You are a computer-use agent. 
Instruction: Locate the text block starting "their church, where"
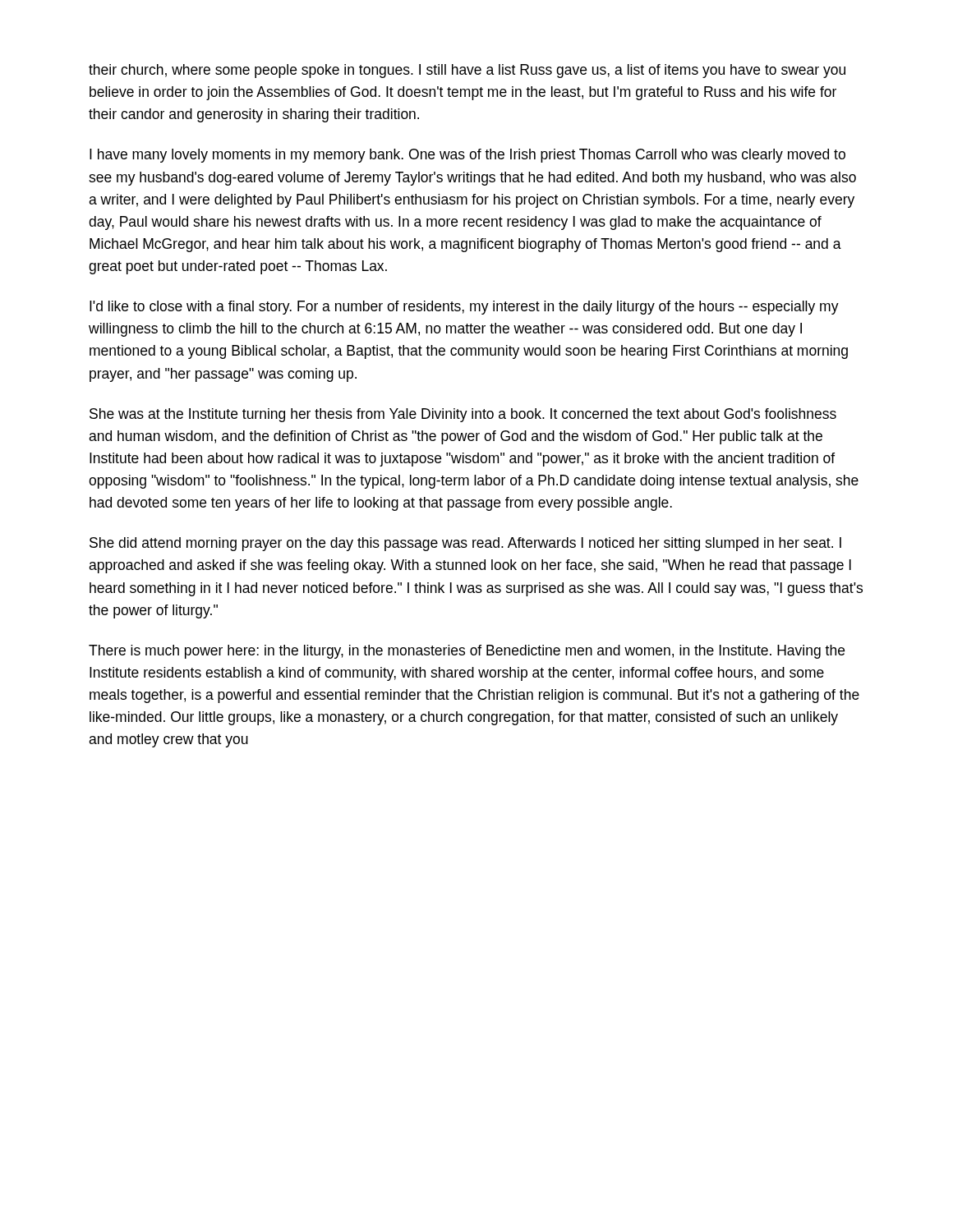click(468, 92)
